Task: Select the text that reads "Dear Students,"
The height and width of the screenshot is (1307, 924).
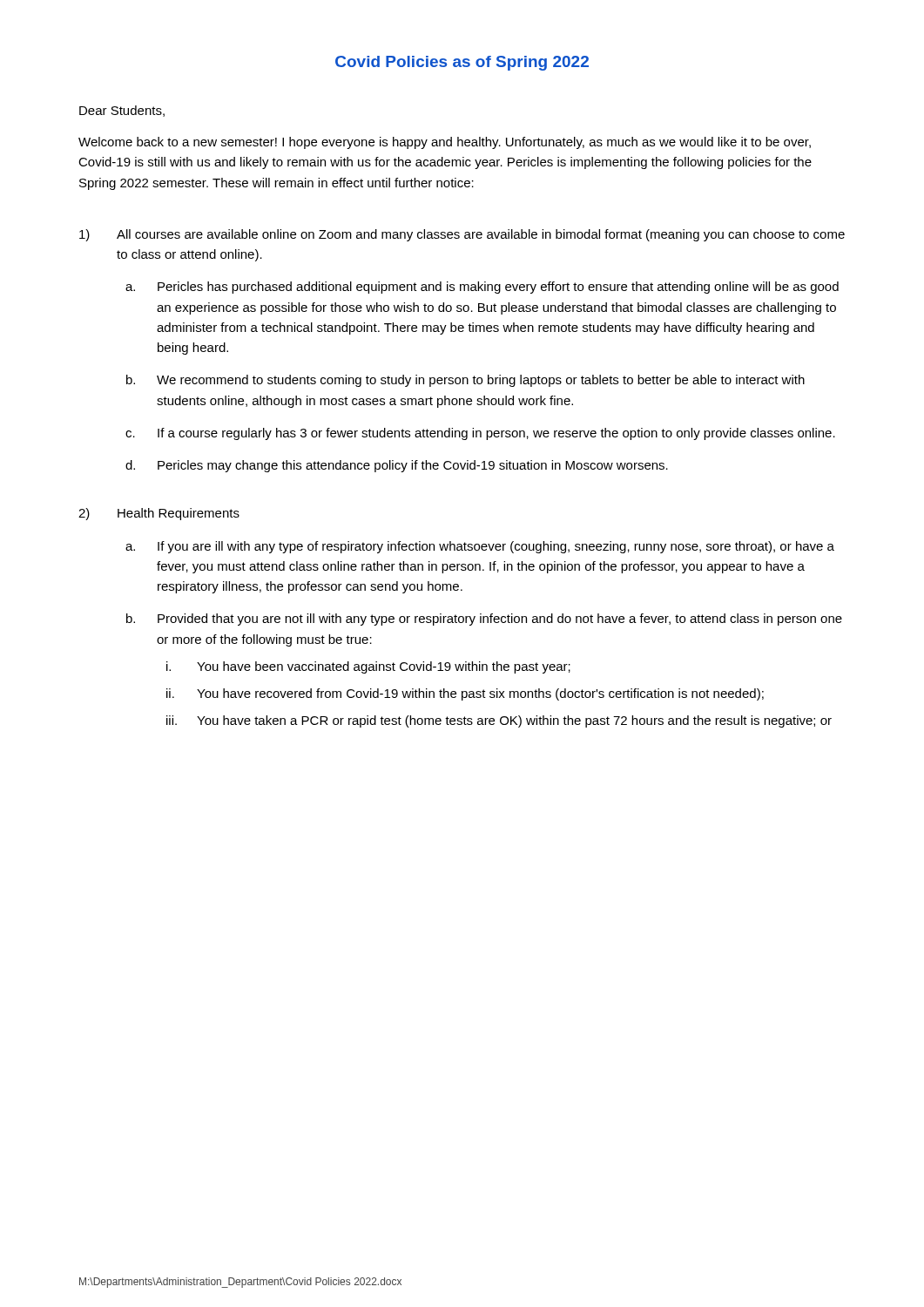Action: [x=122, y=110]
